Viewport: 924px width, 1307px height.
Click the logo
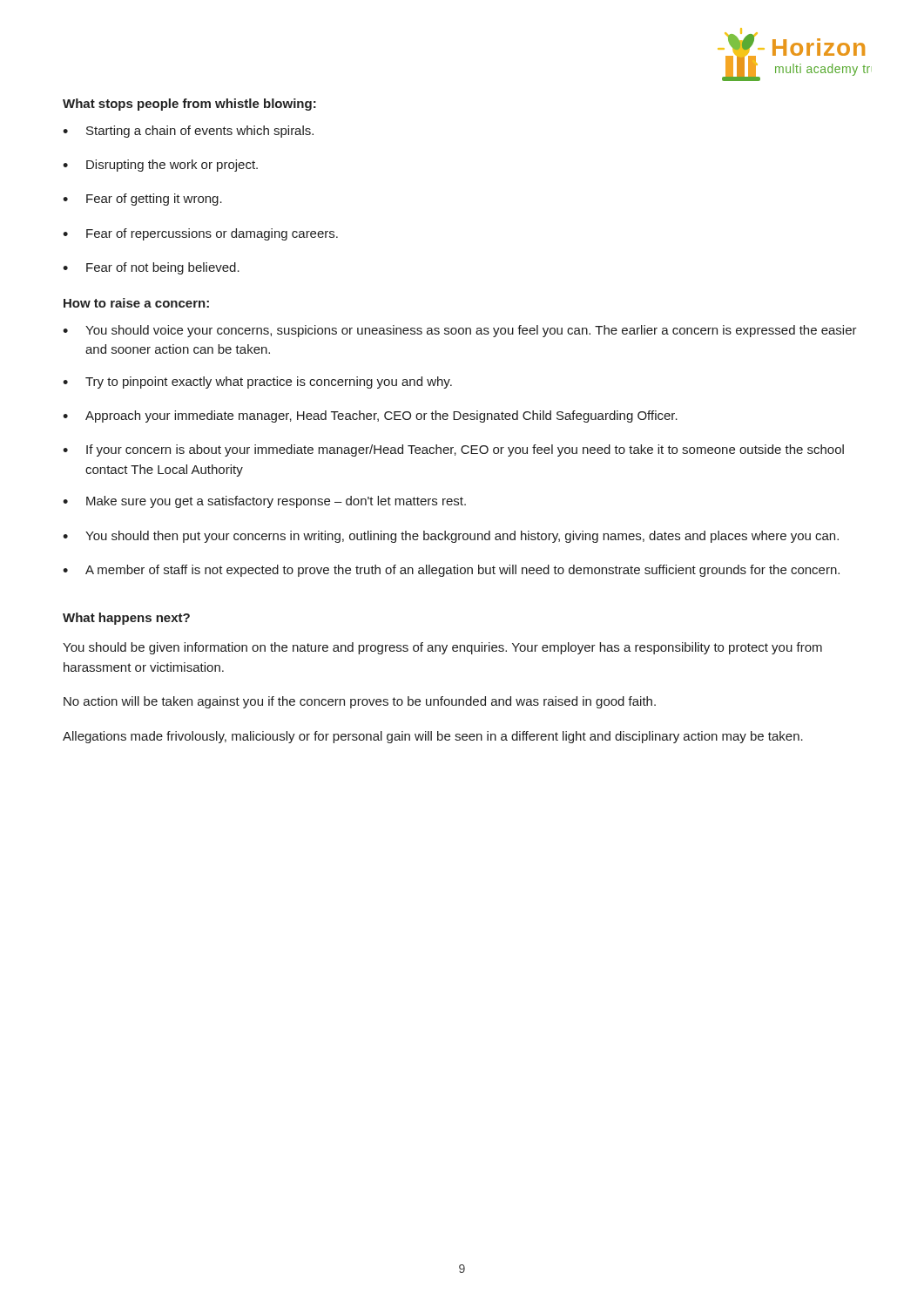780,57
